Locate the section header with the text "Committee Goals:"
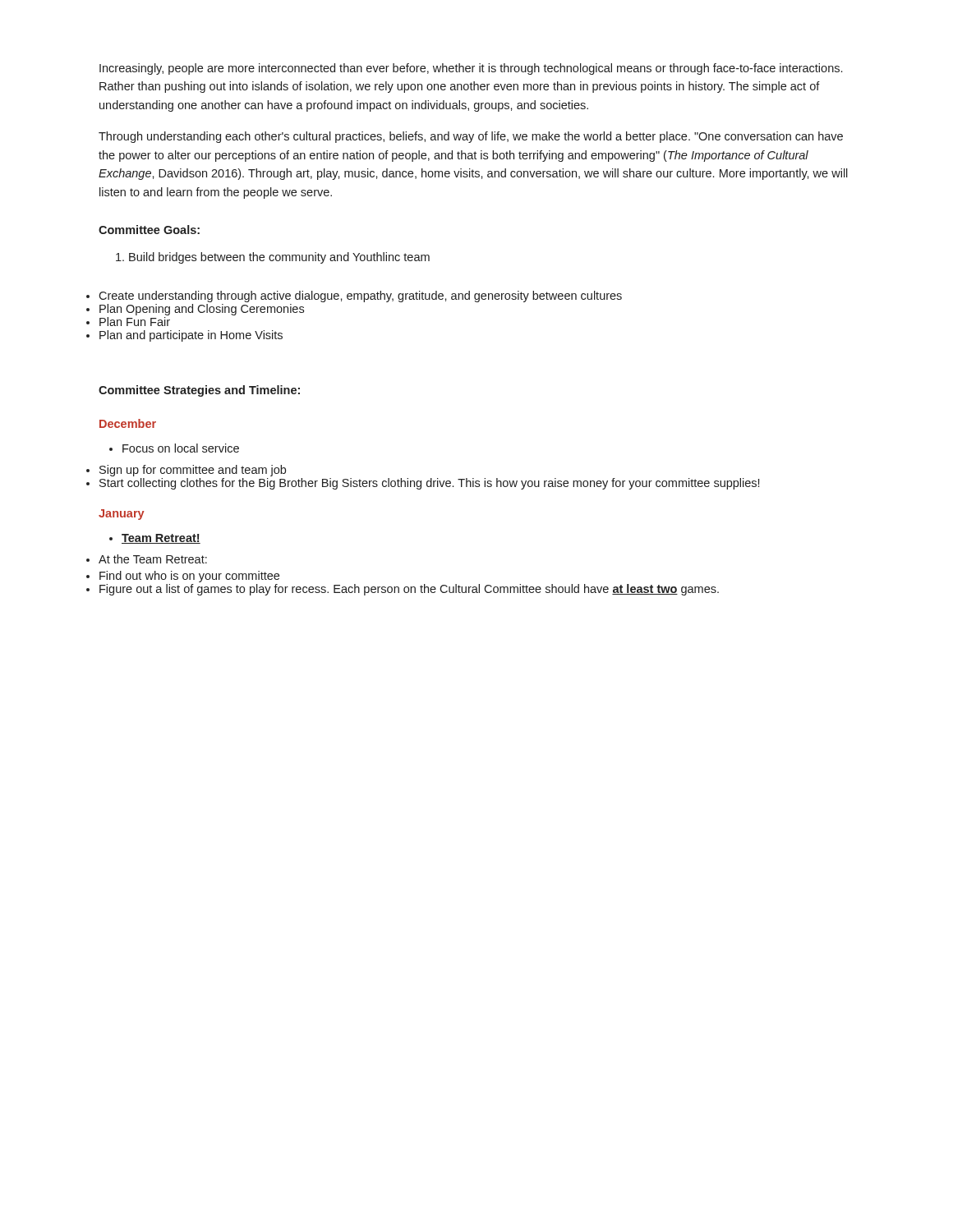This screenshot has width=953, height=1232. pyautogui.click(x=149, y=230)
